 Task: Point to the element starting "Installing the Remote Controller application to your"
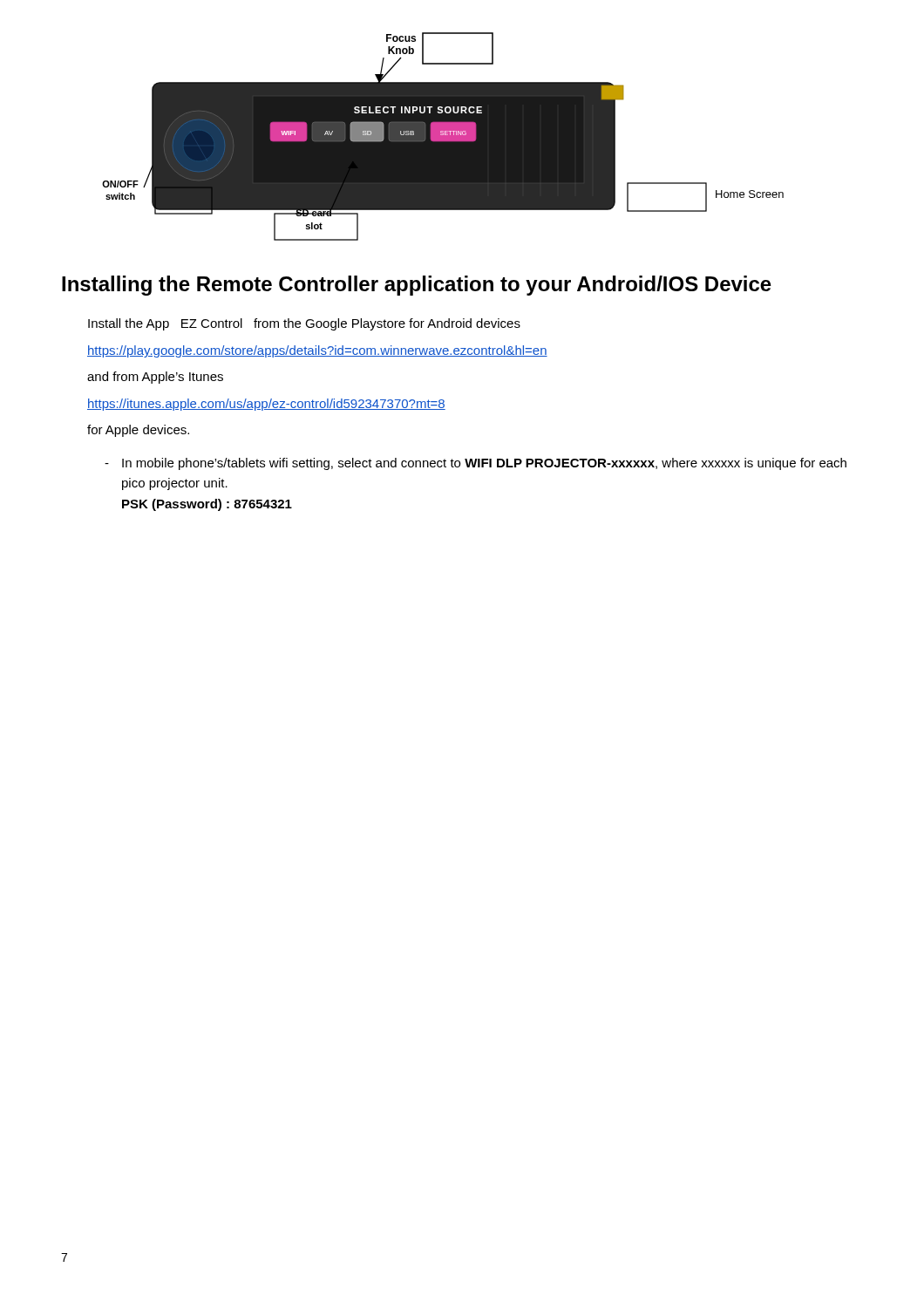point(416,284)
